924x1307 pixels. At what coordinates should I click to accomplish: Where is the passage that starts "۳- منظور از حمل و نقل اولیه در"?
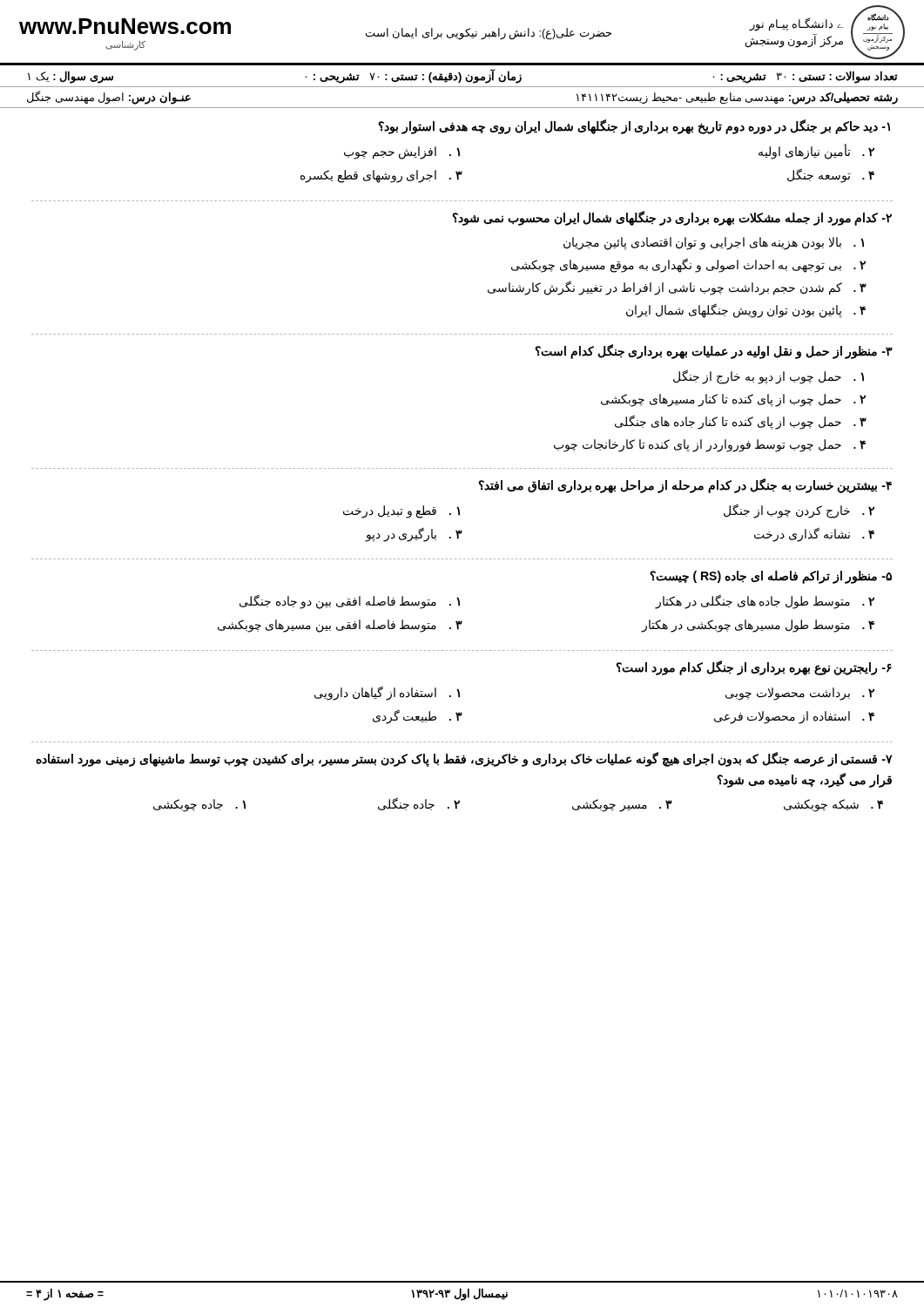[714, 352]
